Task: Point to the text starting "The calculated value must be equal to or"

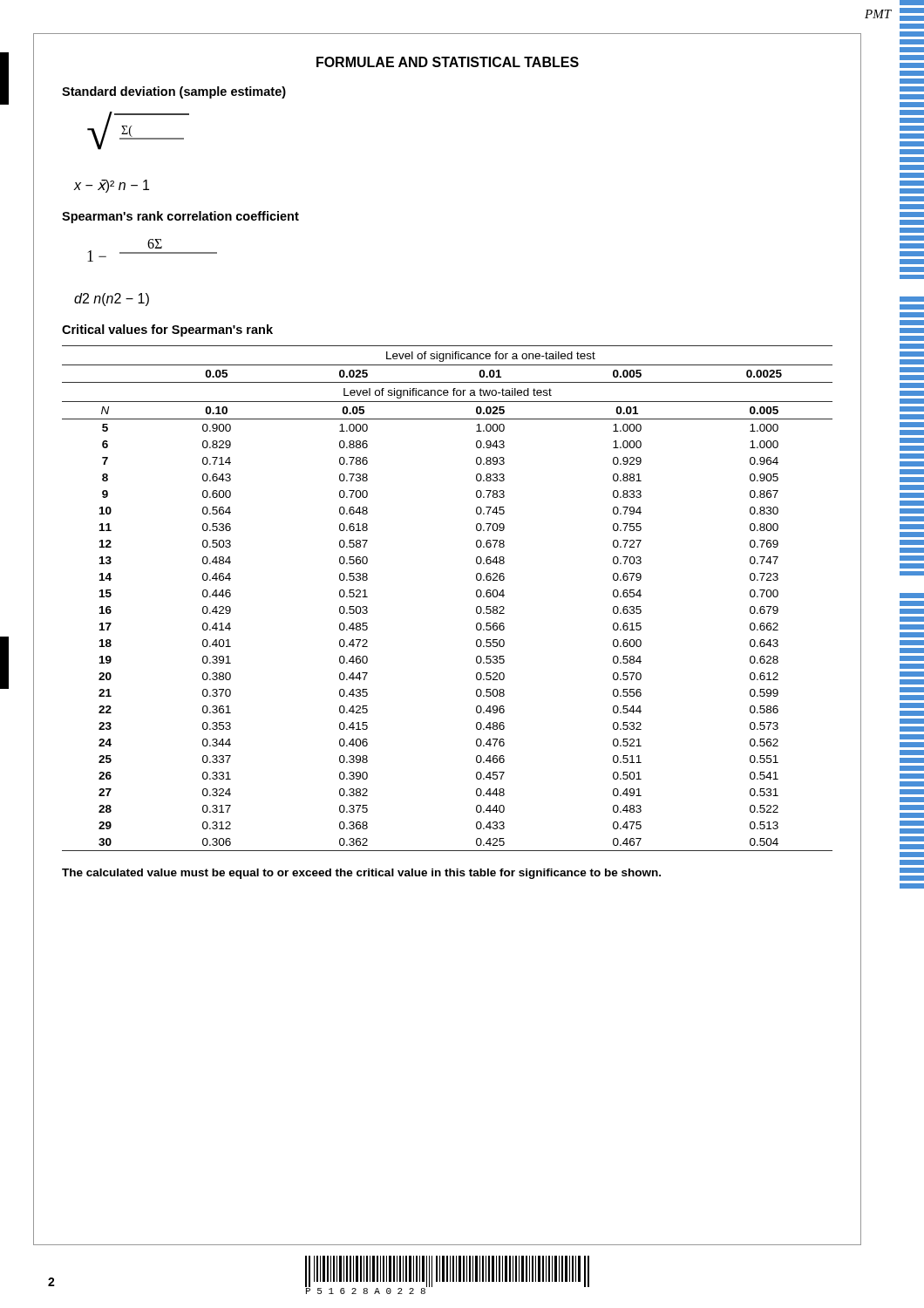Action: (x=362, y=872)
